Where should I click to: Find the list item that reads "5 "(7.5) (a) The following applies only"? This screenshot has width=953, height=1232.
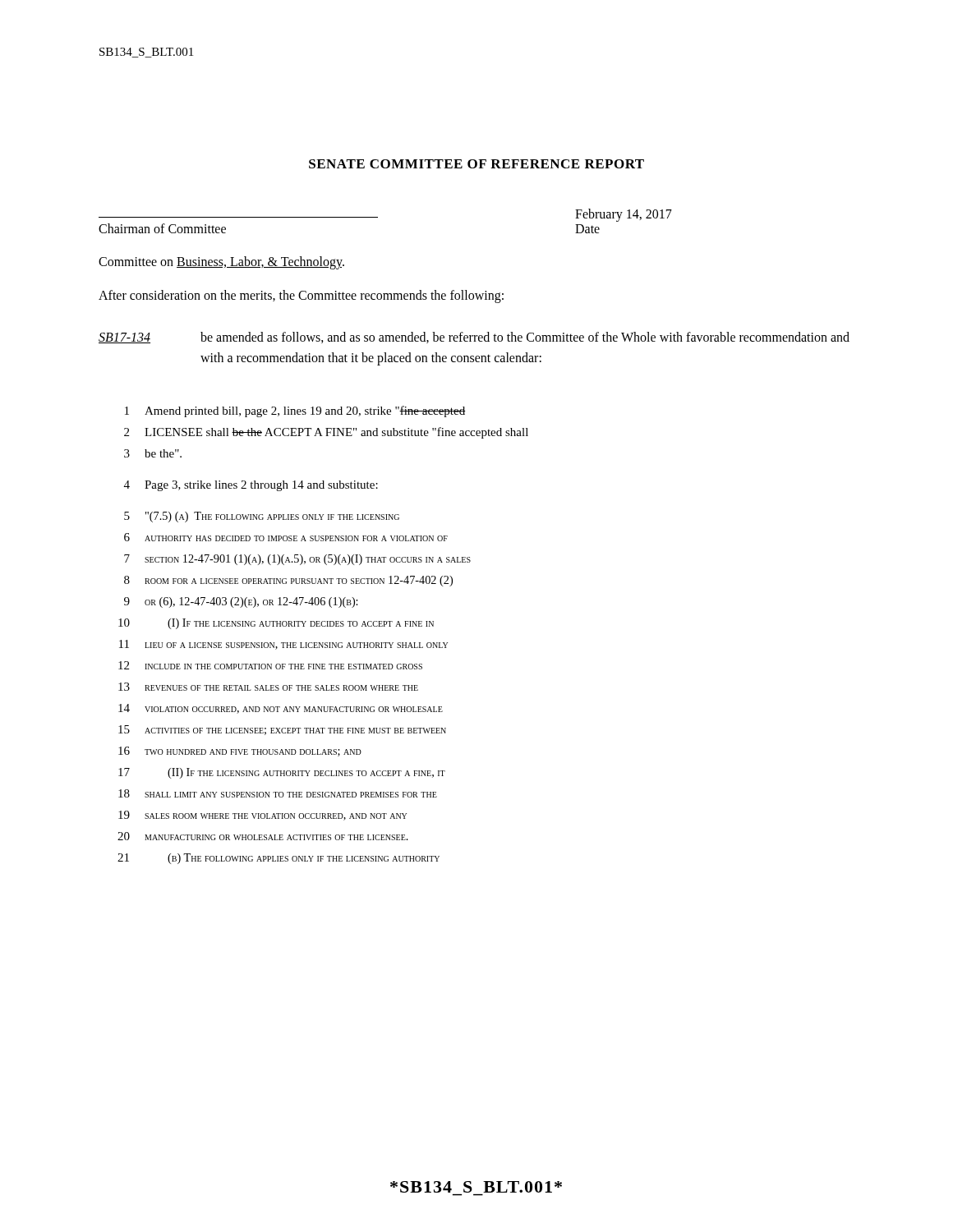249,516
